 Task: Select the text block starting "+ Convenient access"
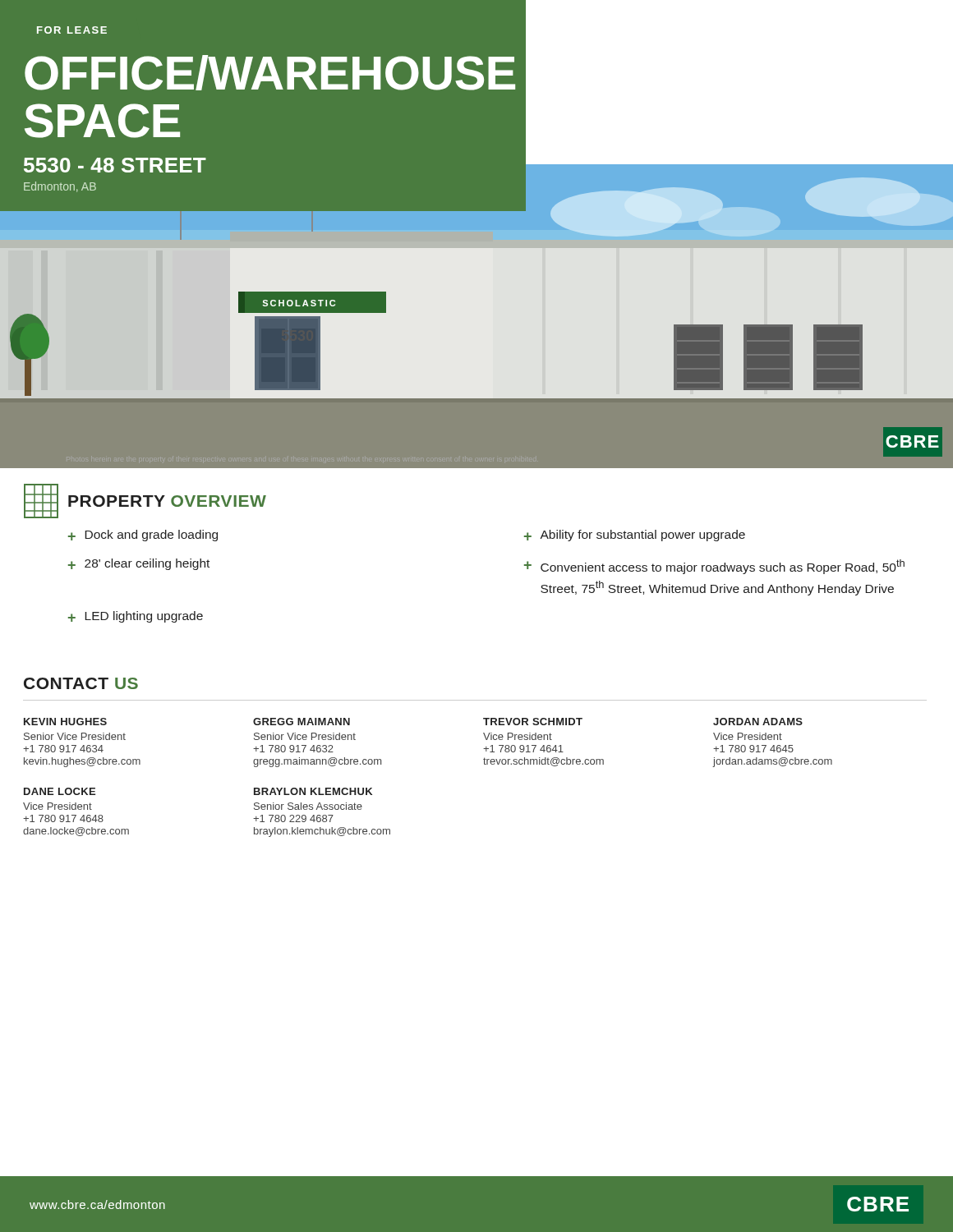click(727, 577)
